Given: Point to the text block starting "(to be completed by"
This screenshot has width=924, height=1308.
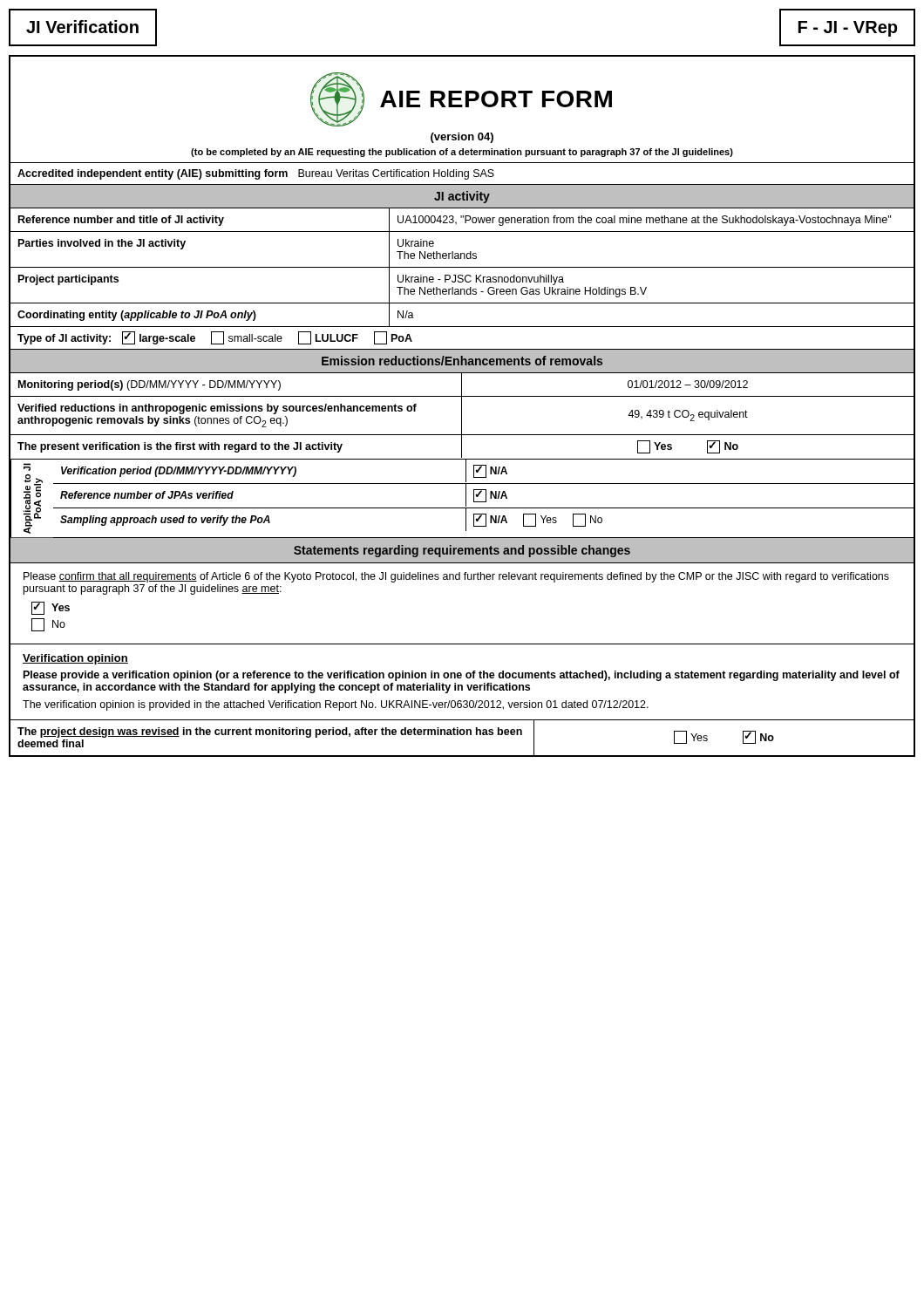Looking at the screenshot, I should tap(462, 152).
